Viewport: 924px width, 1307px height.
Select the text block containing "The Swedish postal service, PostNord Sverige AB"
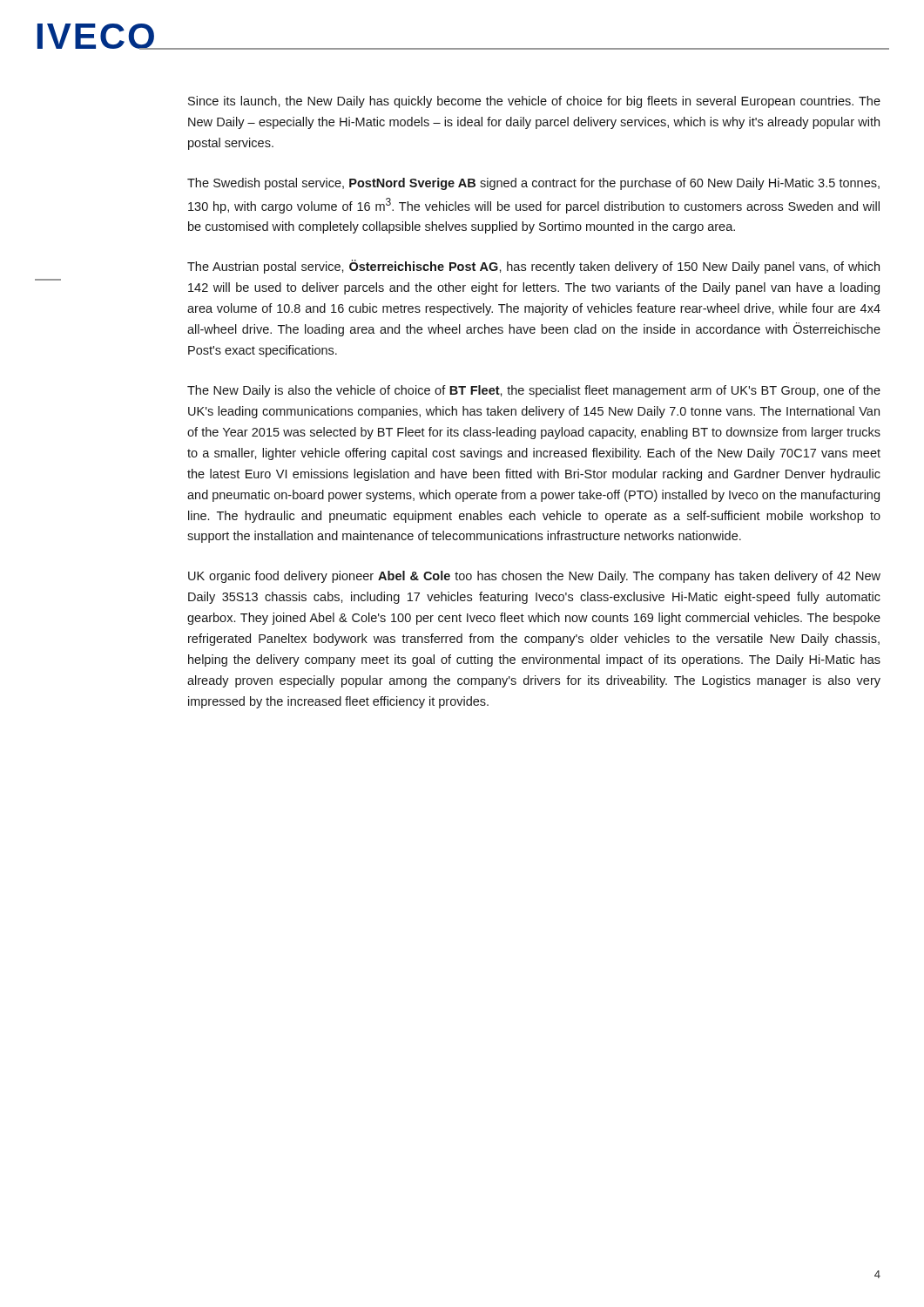tap(534, 206)
